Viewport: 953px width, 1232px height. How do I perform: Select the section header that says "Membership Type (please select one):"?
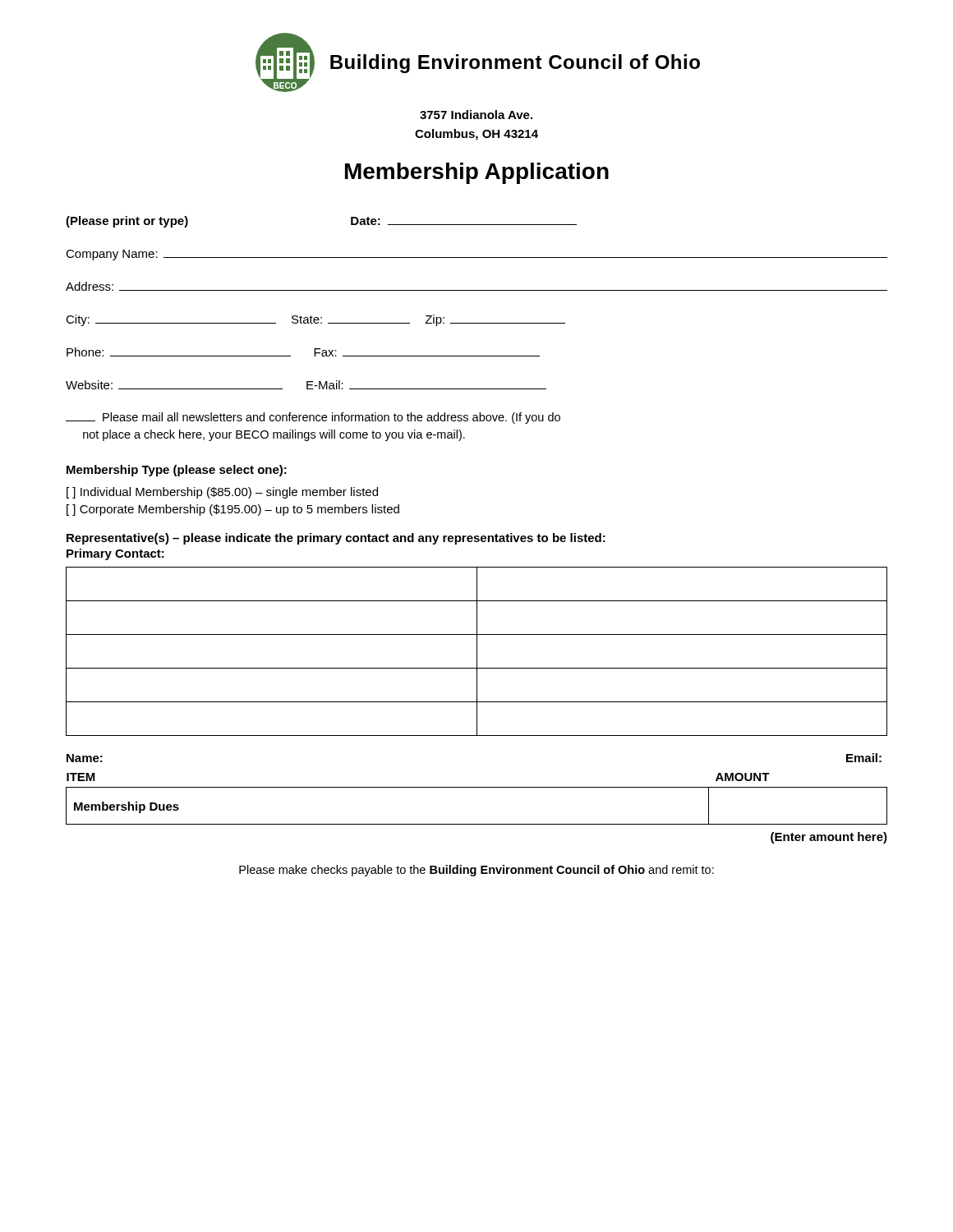[177, 469]
